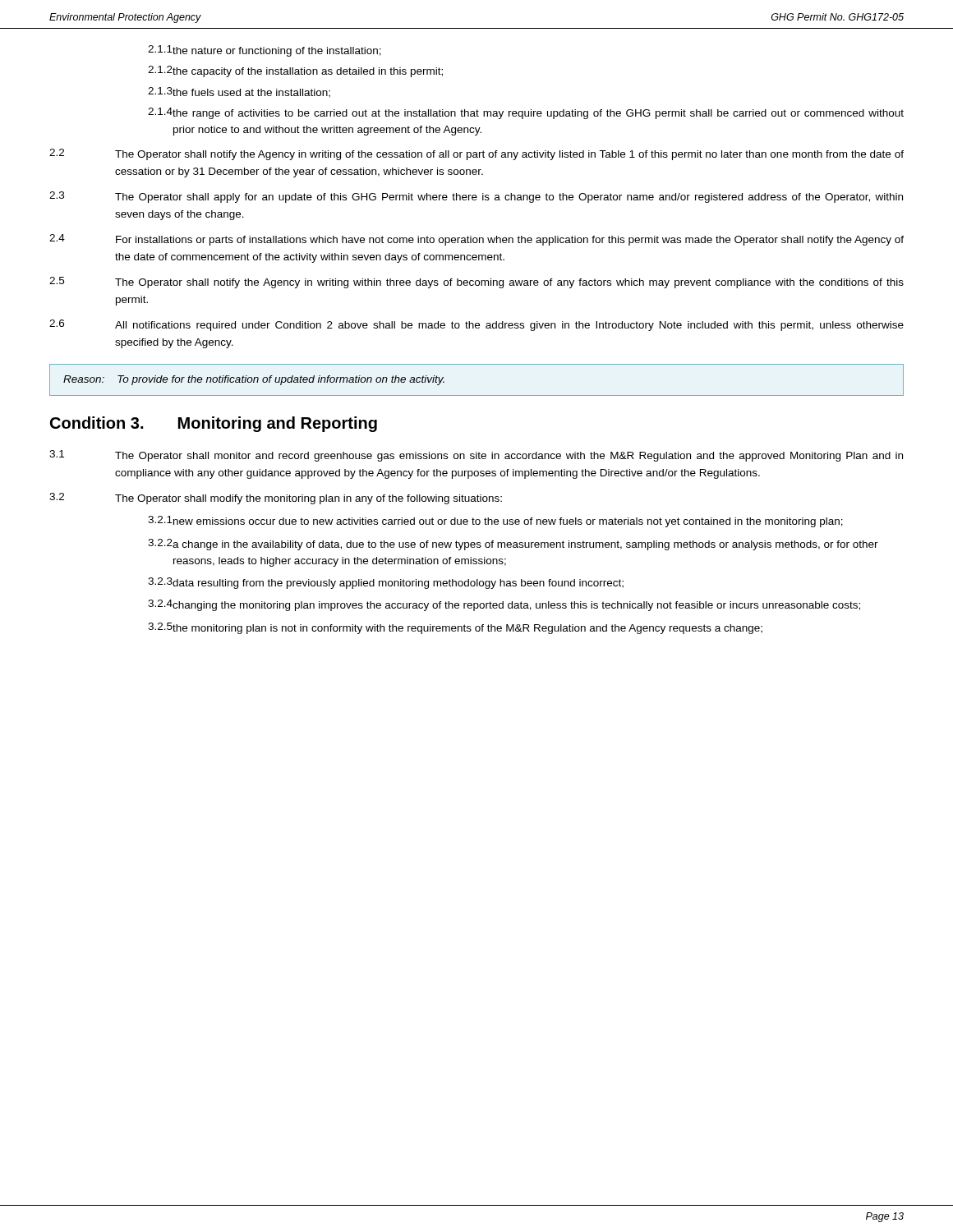
Task: Find the text starting "3.2.2 a change in the availability of"
Action: [476, 553]
